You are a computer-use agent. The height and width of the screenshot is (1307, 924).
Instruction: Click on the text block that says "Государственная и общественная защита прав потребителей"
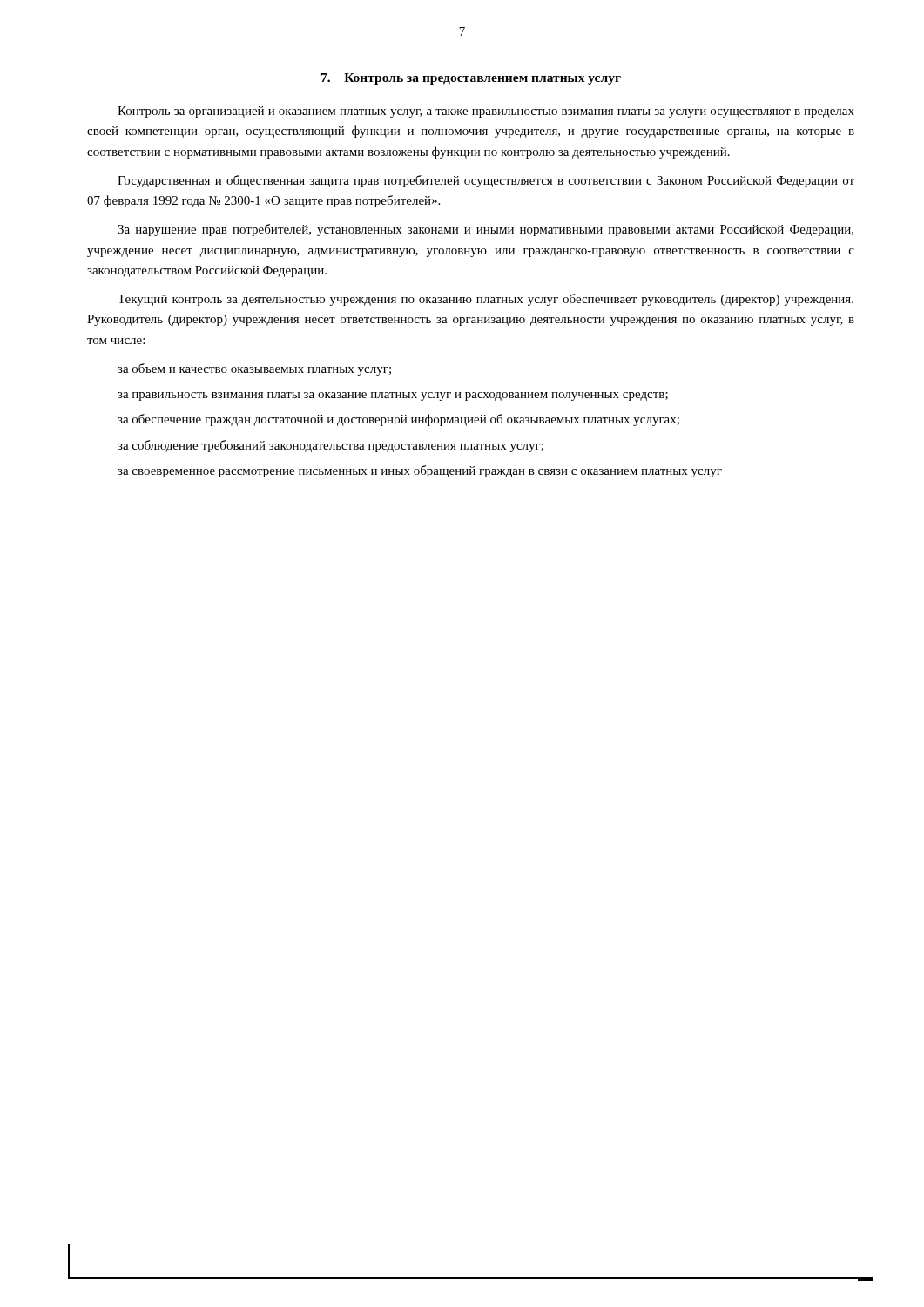pyautogui.click(x=471, y=190)
